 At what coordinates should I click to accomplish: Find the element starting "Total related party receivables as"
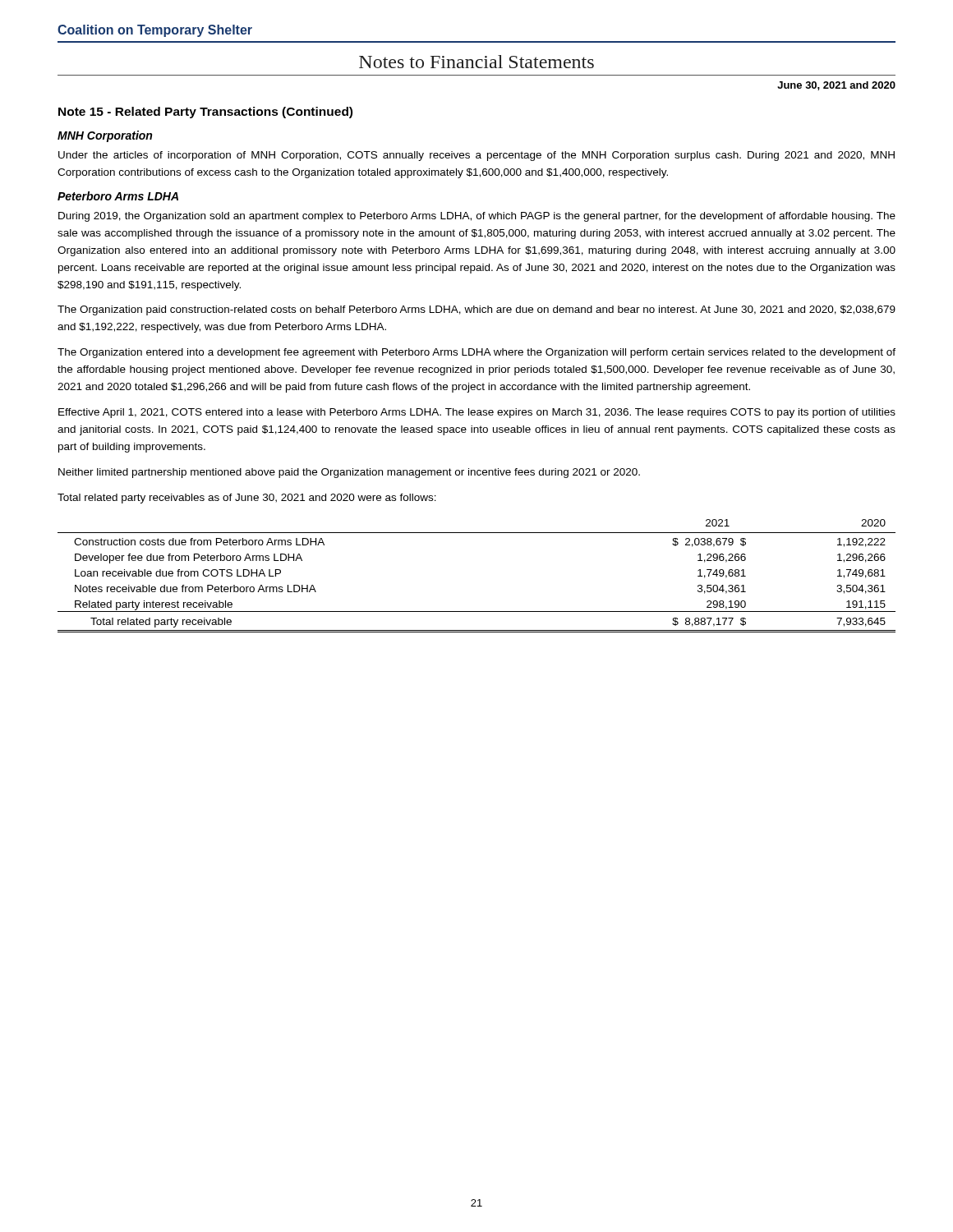247,497
